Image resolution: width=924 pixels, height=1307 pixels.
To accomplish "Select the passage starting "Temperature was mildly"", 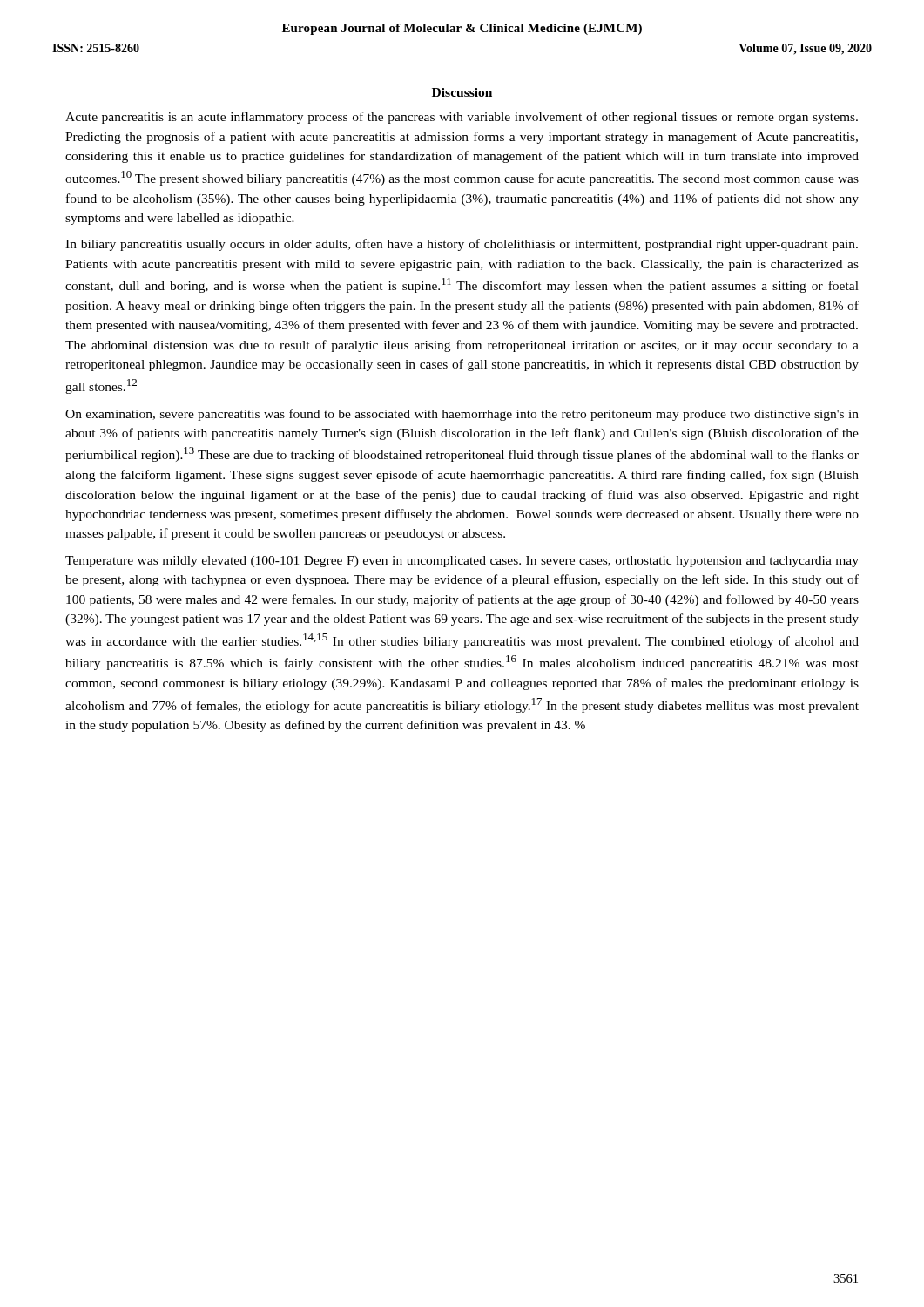I will click(x=462, y=642).
